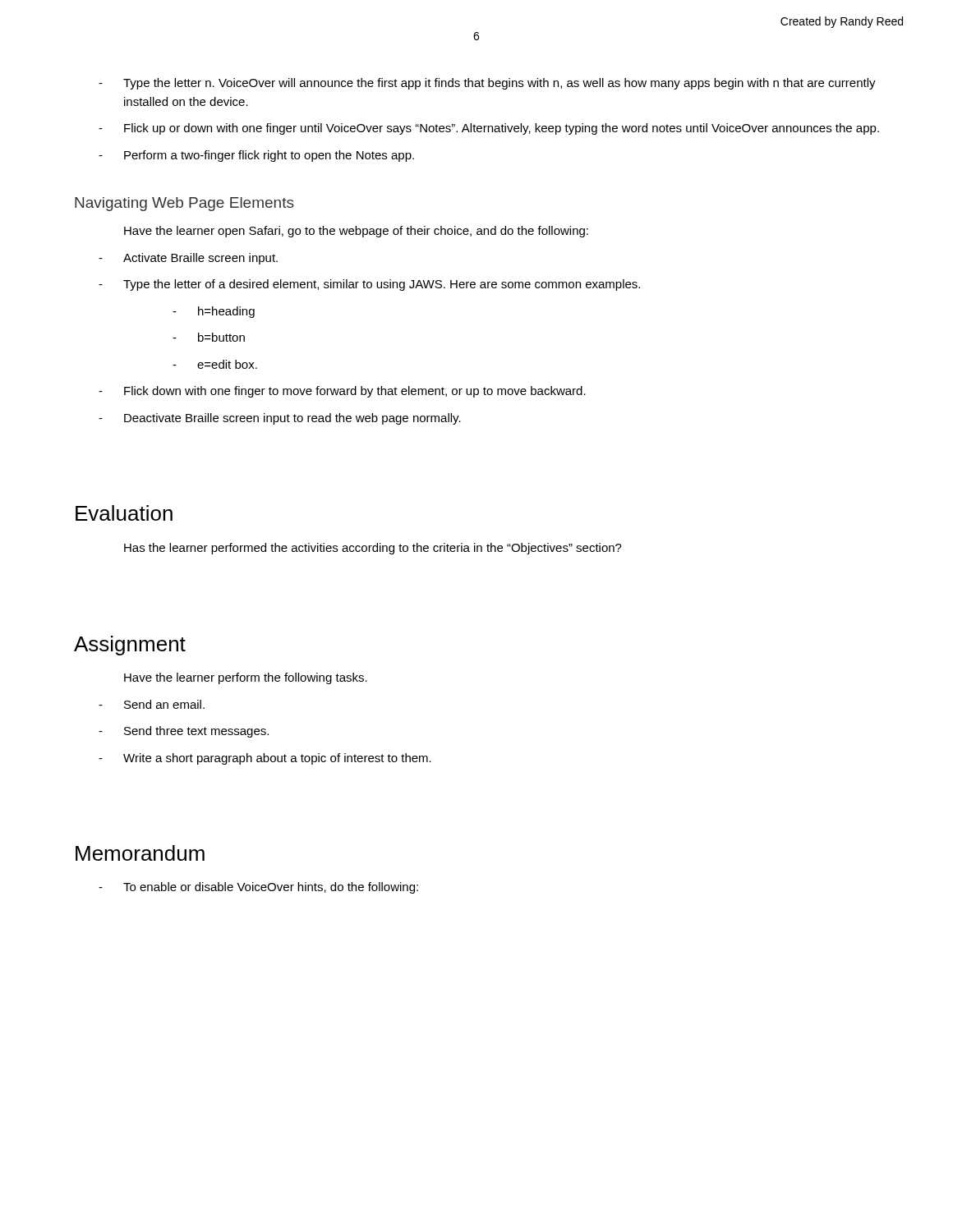Find the block starting "- Perform a"
953x1232 pixels.
(x=256, y=156)
